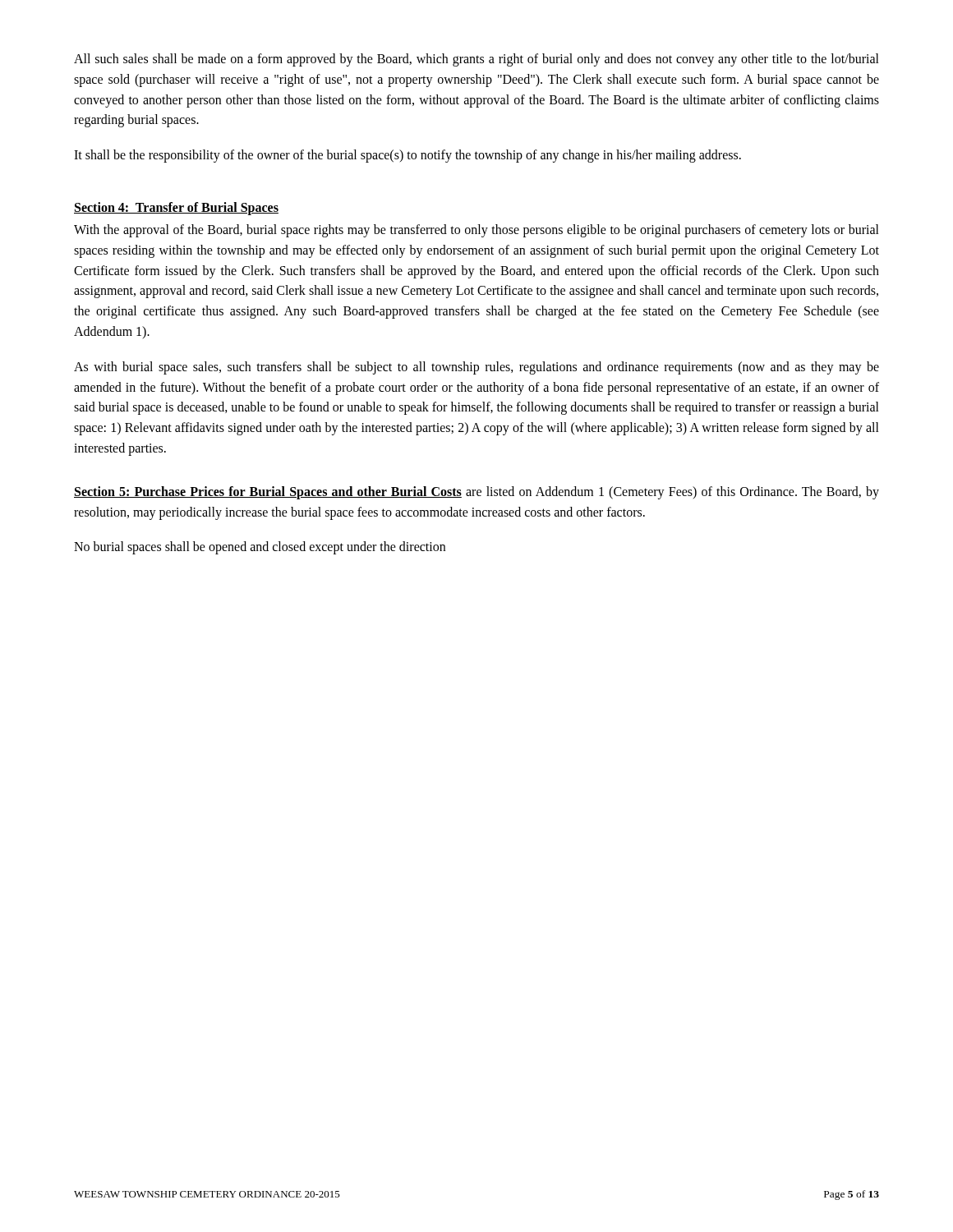Viewport: 953px width, 1232px height.
Task: Click the passage that begins "All such sales shall be made on"
Action: 476,89
